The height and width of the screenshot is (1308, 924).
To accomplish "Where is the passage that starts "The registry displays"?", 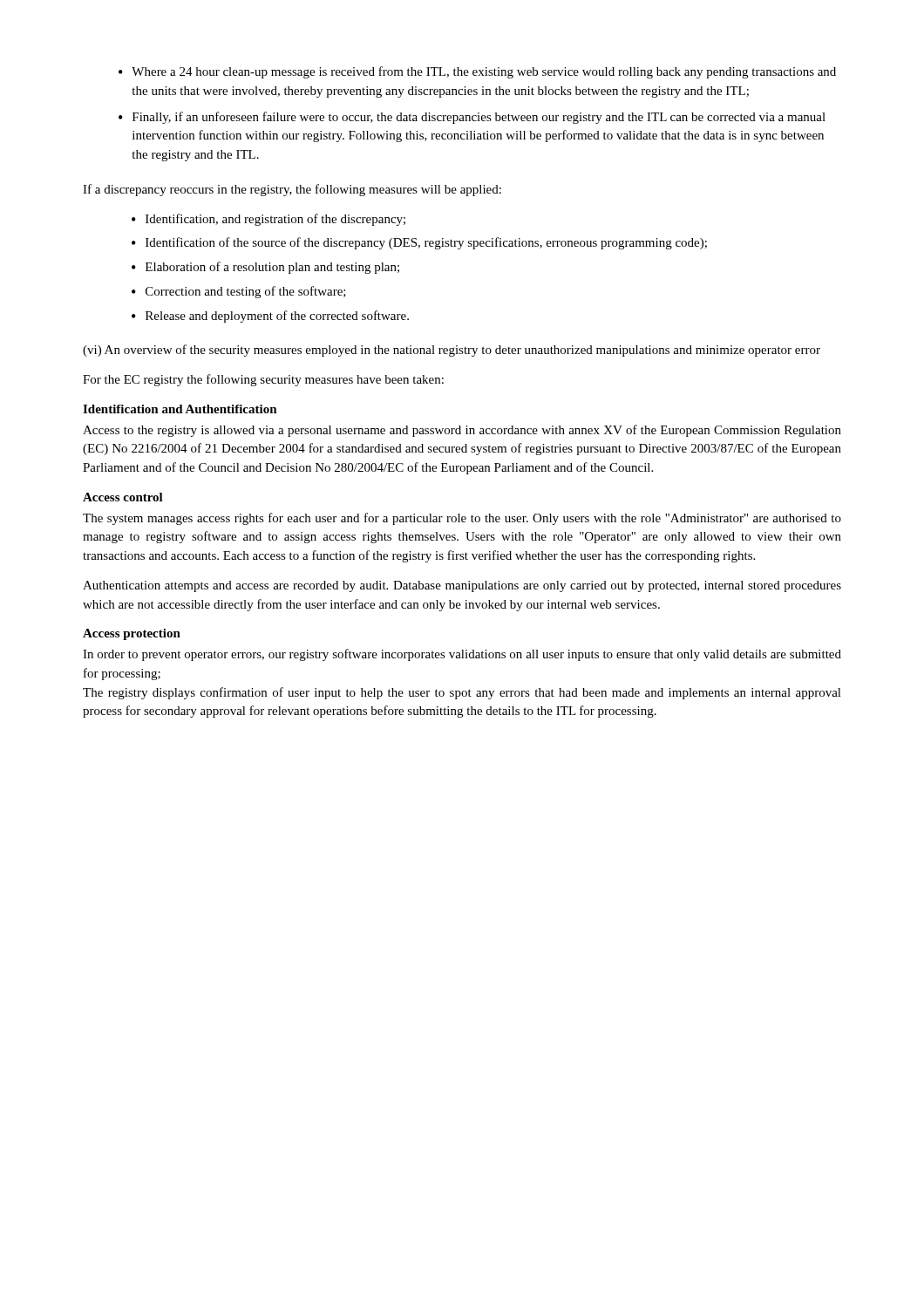I will tap(462, 701).
